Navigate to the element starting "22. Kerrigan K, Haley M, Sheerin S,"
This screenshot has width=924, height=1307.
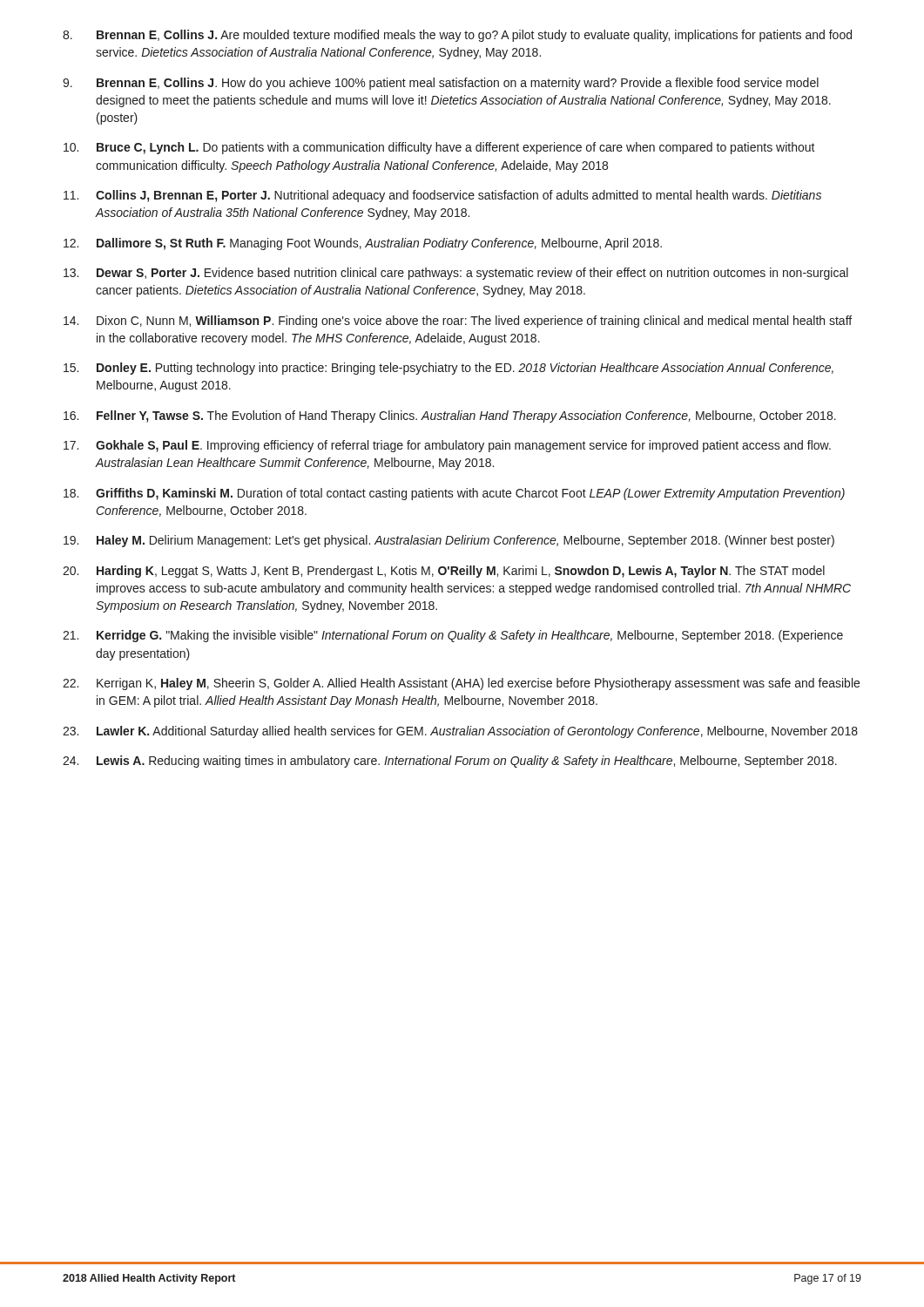click(462, 692)
